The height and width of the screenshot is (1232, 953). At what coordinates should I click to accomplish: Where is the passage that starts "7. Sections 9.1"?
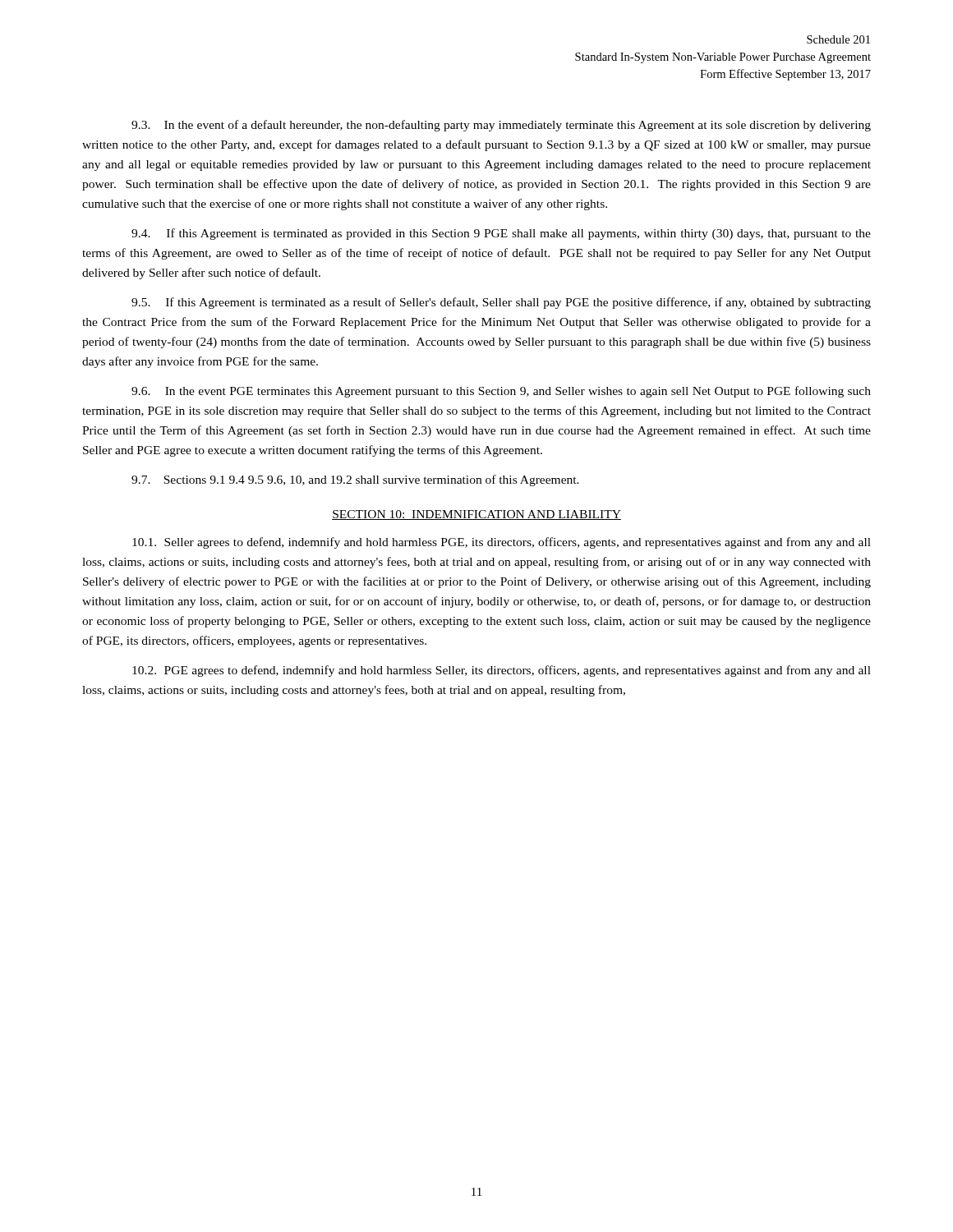[355, 479]
